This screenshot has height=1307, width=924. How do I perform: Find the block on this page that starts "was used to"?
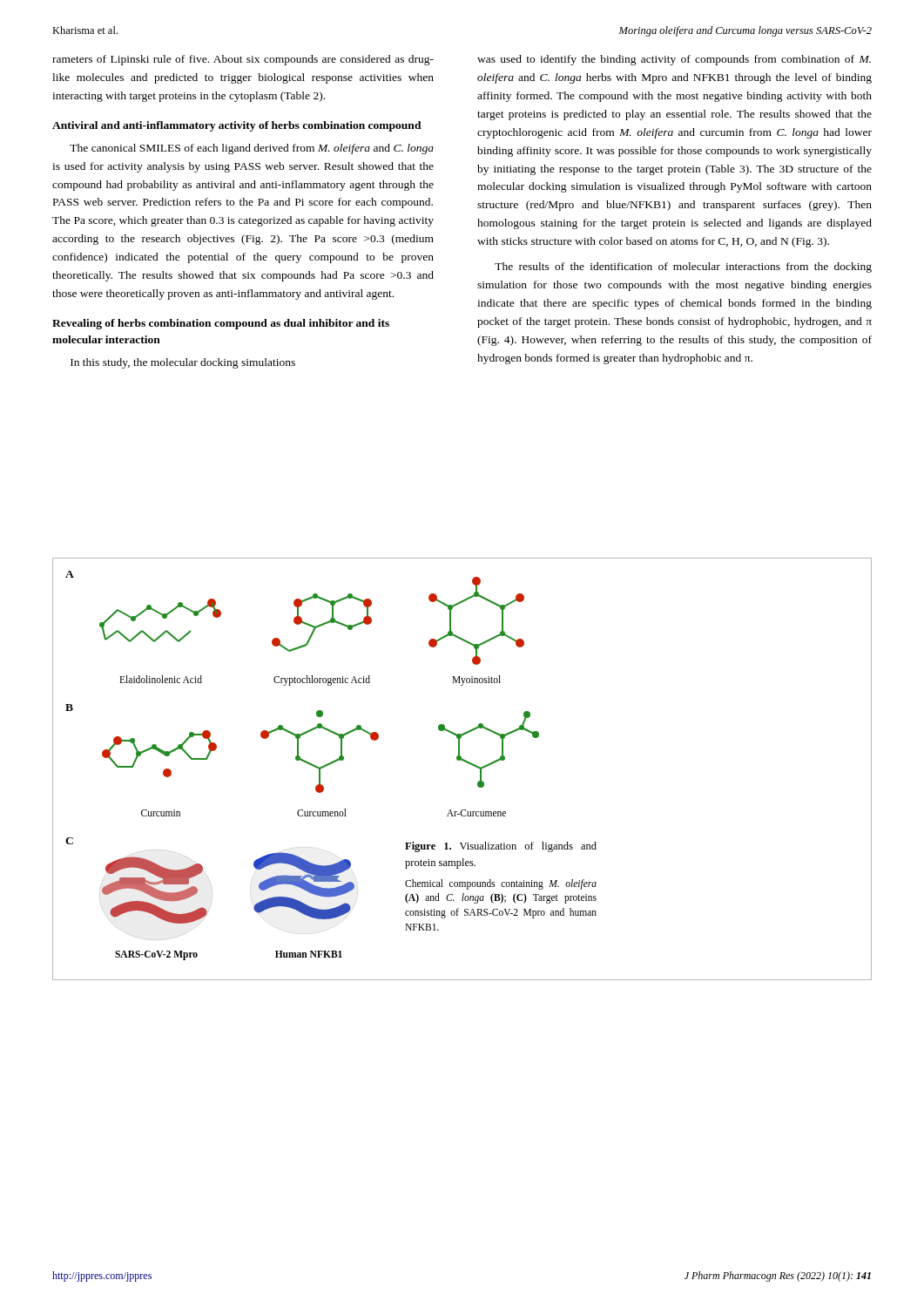click(674, 209)
